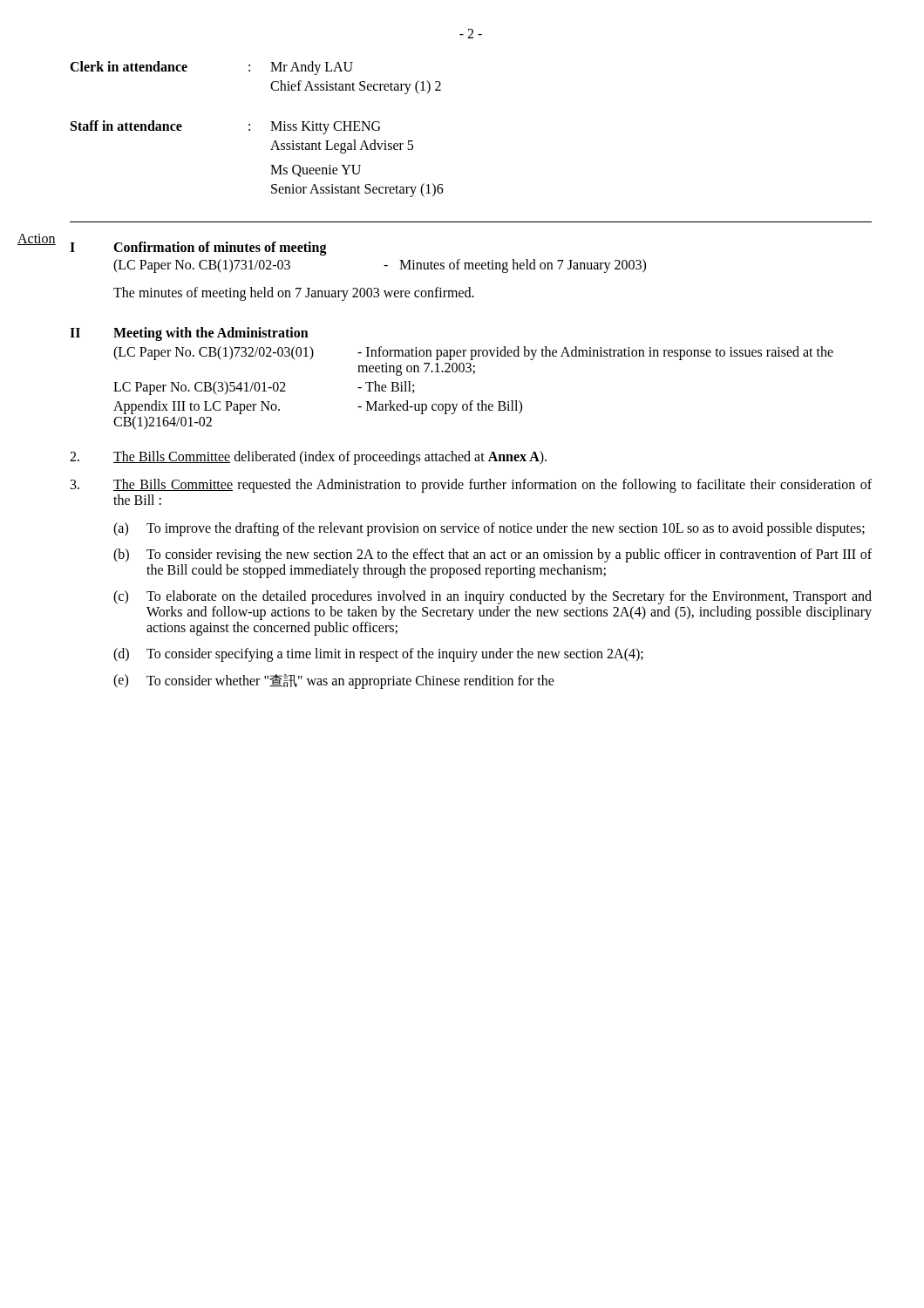
Task: Find the list item that reads "2. The Bills Committee deliberated (index of"
Action: [x=471, y=457]
